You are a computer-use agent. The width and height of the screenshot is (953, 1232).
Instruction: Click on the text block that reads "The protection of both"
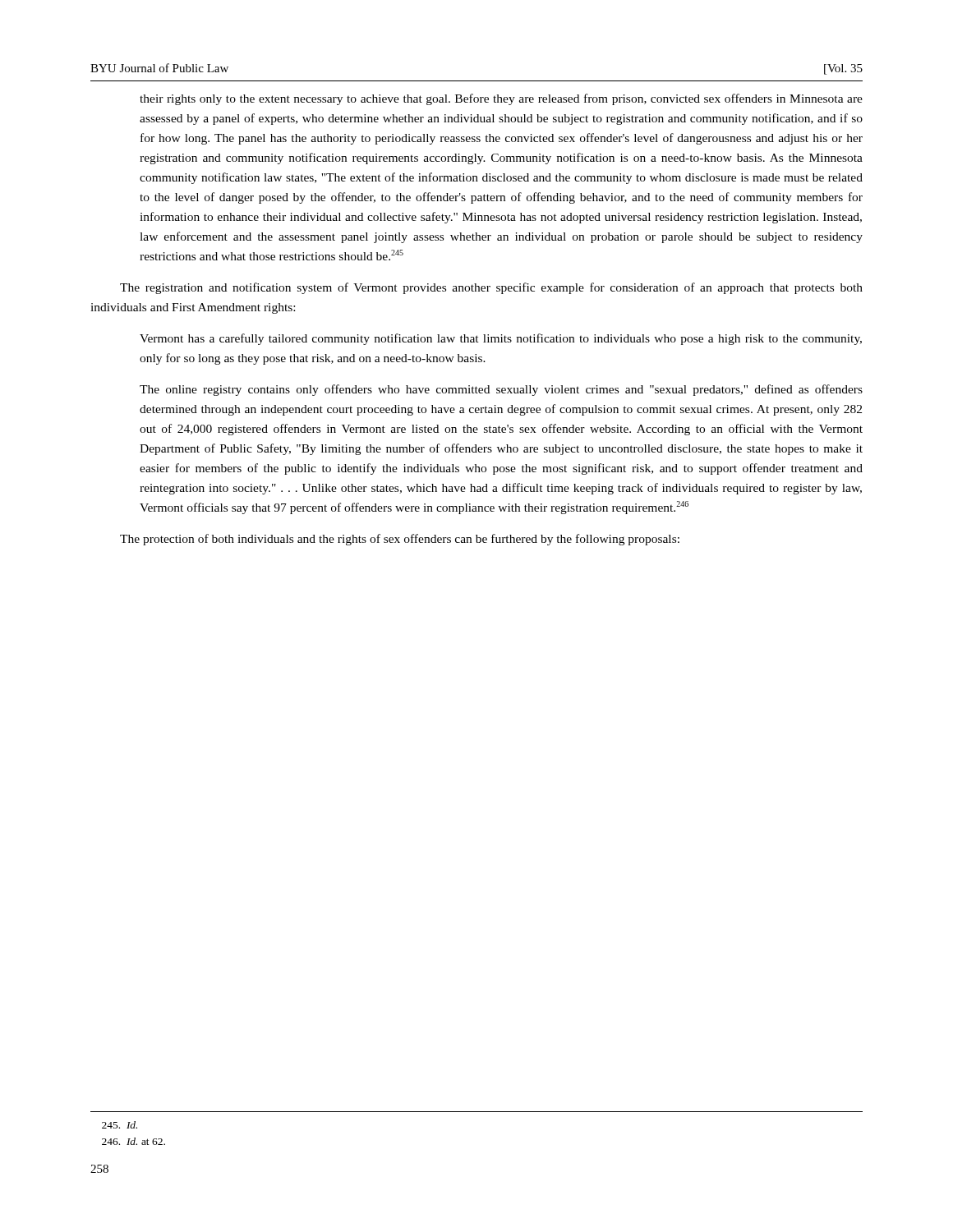click(x=476, y=539)
